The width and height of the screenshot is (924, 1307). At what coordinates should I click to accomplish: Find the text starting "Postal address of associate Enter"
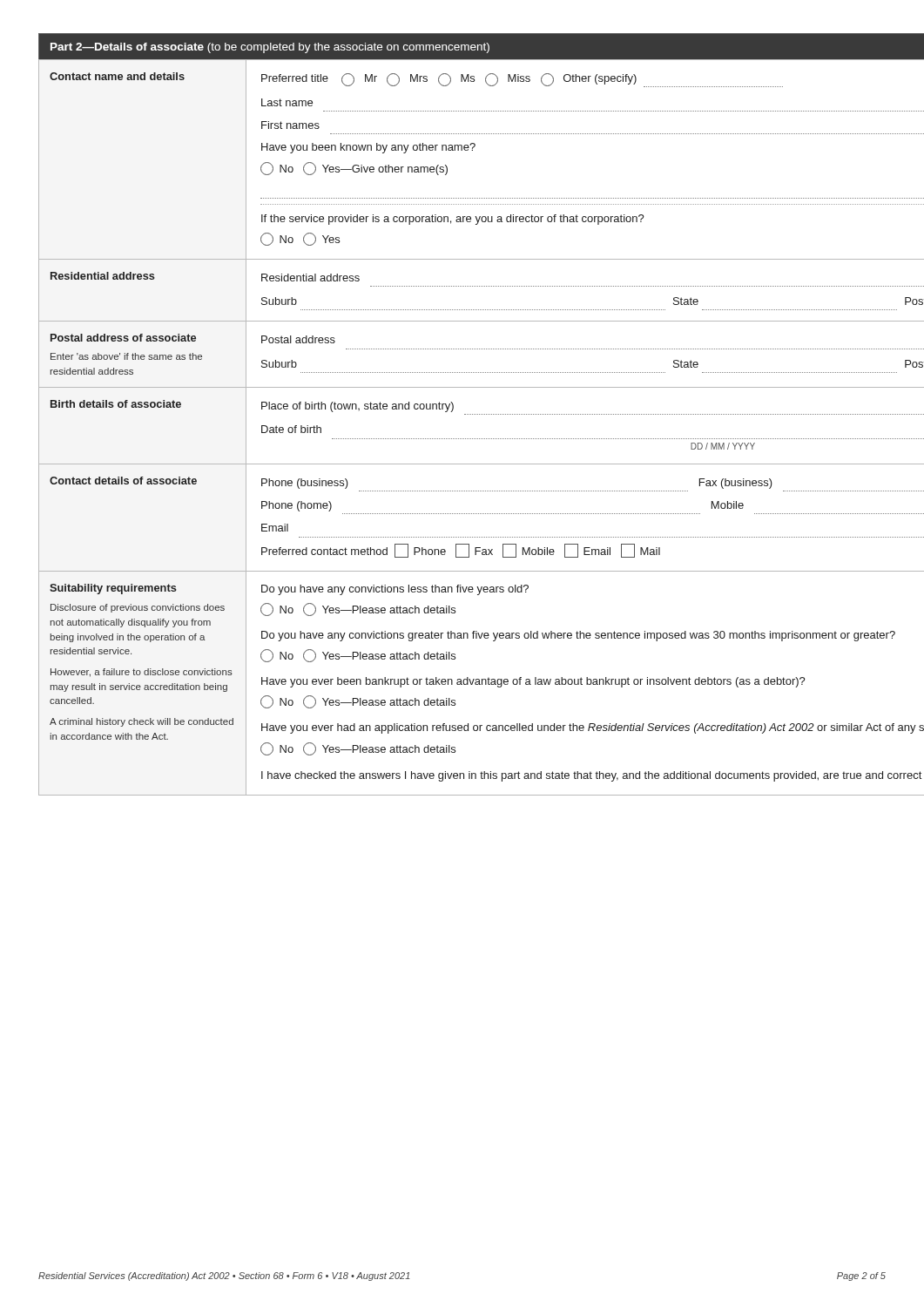coord(143,355)
